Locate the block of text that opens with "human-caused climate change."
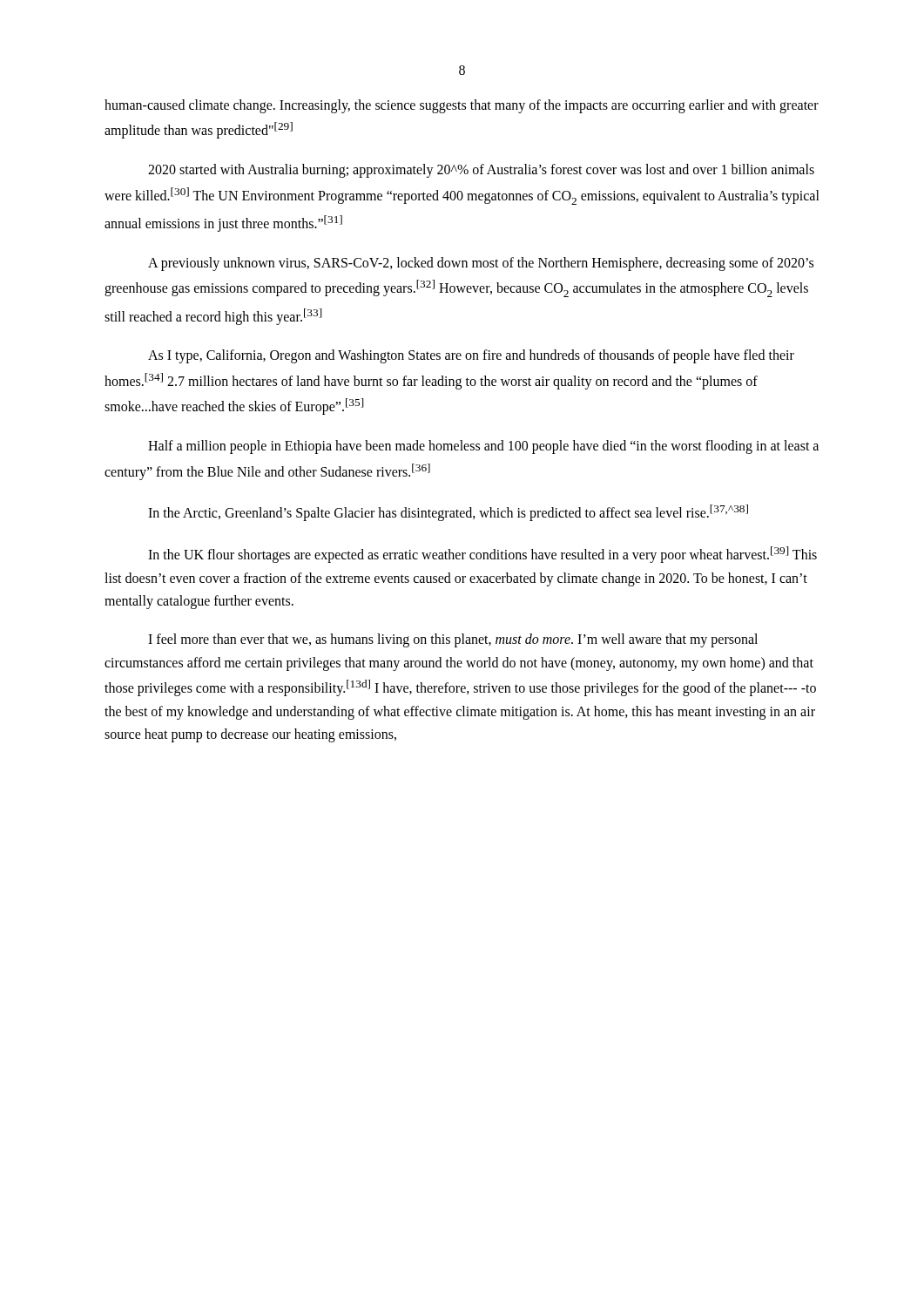The height and width of the screenshot is (1307, 924). (461, 118)
